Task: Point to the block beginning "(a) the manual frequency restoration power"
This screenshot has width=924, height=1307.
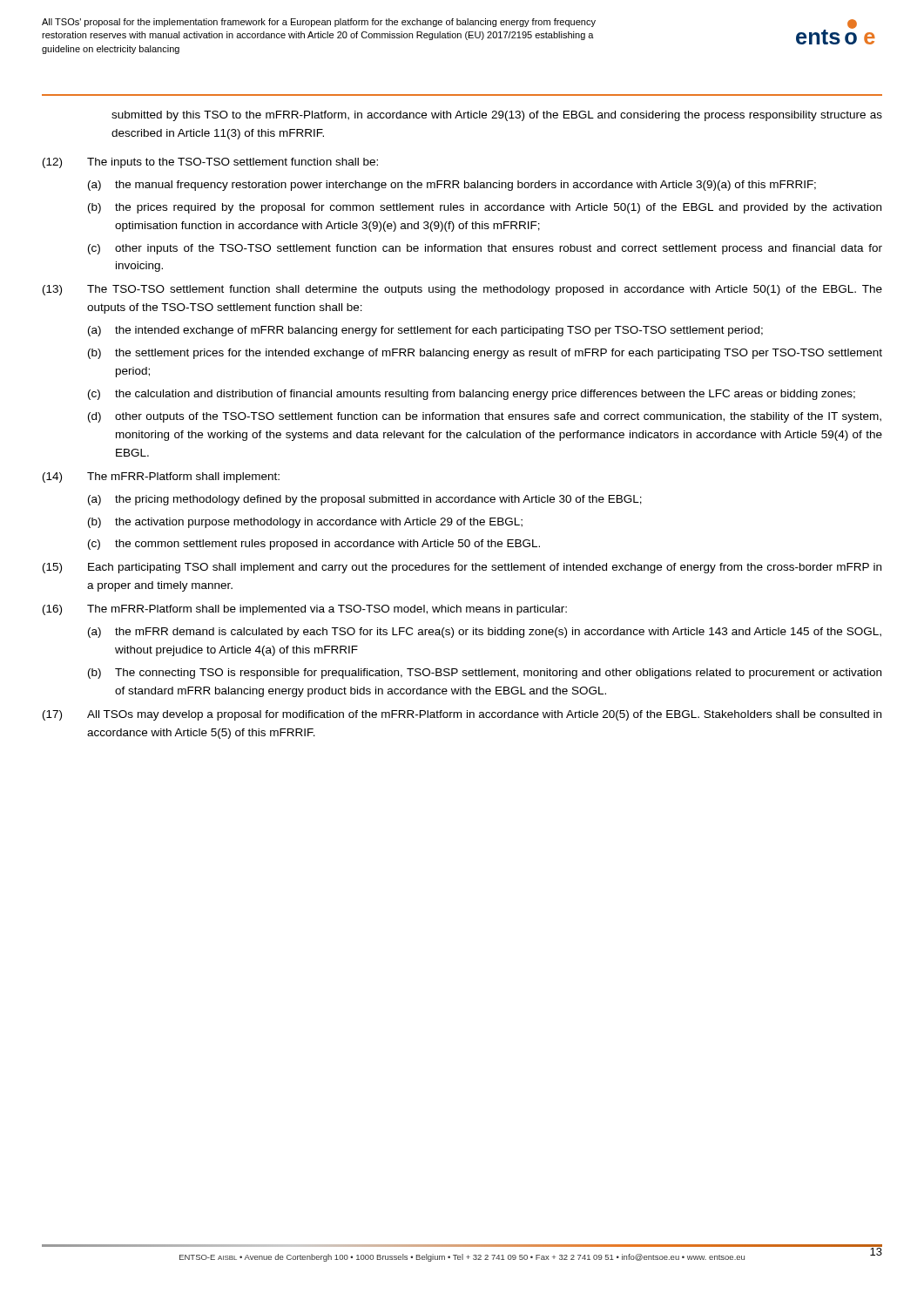Action: click(485, 185)
